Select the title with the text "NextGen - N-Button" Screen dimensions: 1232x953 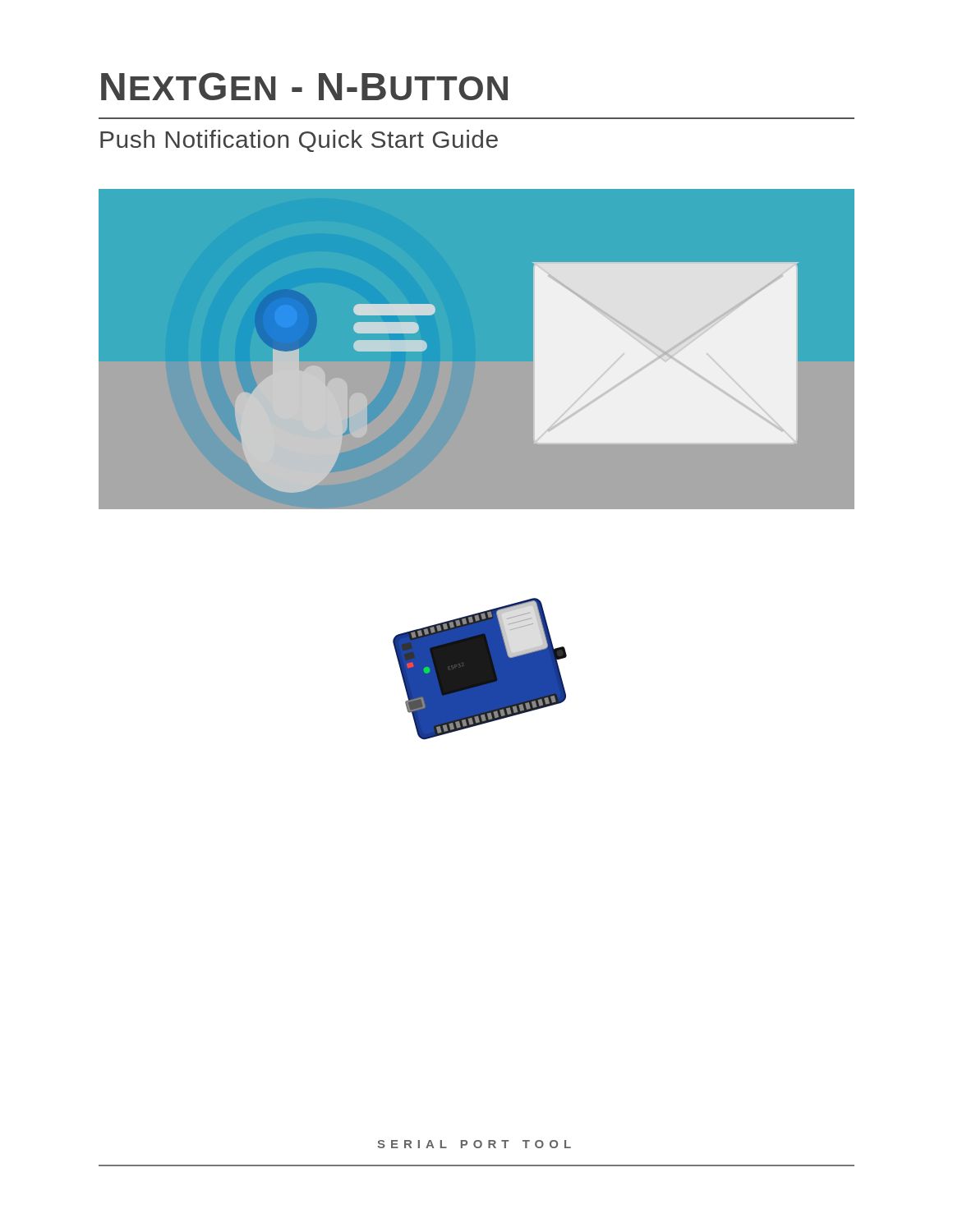(x=476, y=92)
